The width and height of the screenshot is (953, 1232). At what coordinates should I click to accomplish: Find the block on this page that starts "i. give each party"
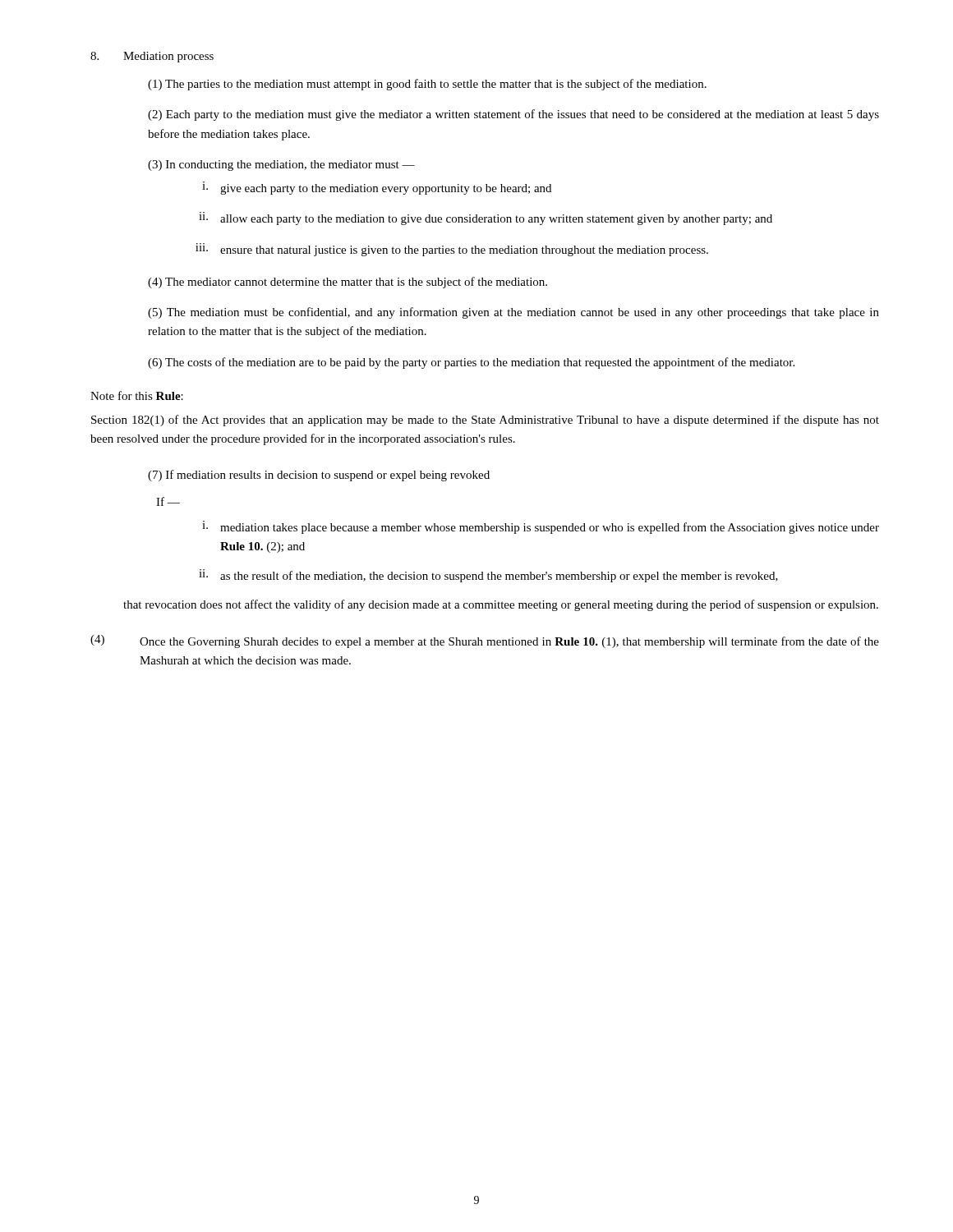tap(526, 189)
